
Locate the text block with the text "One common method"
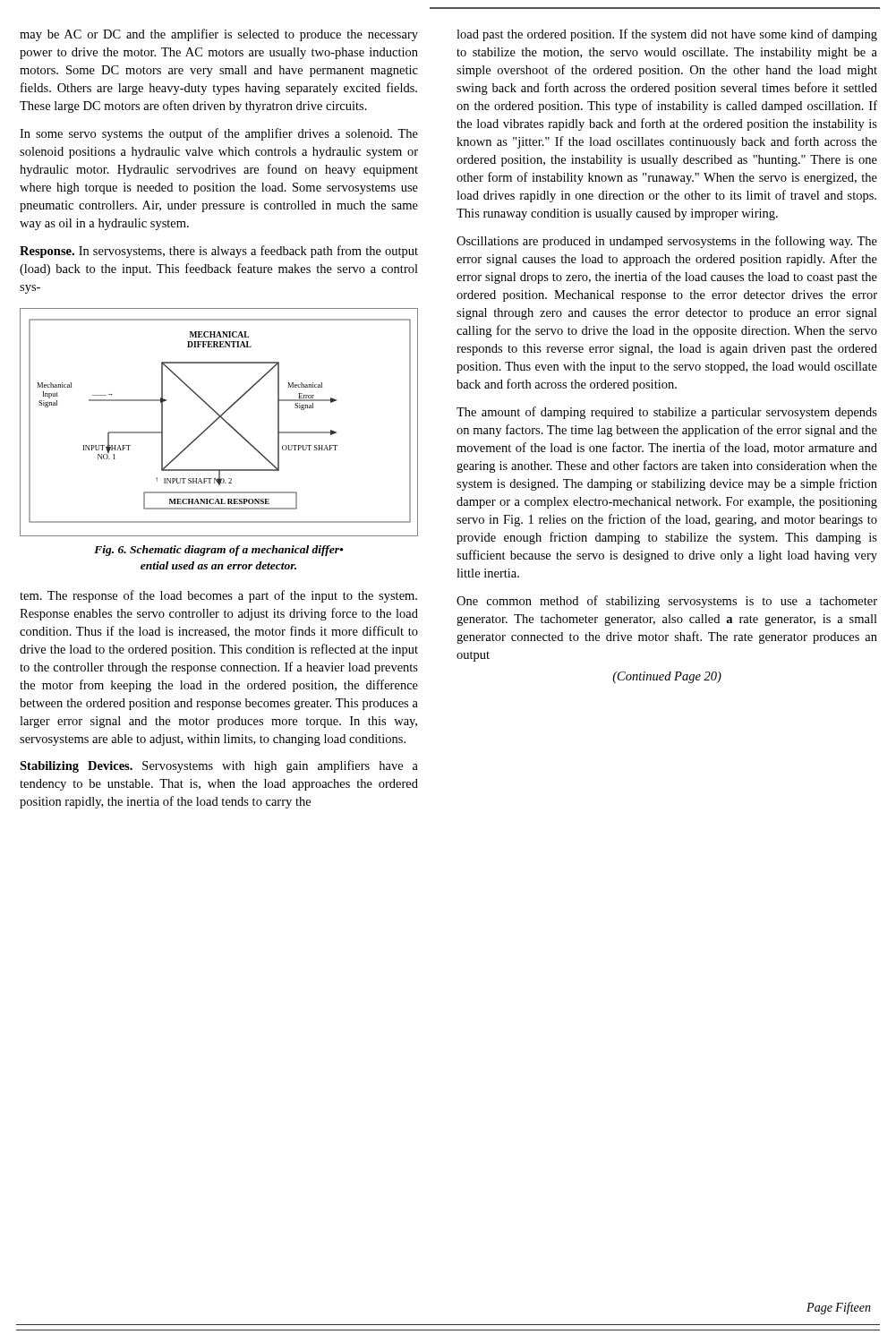pos(667,639)
